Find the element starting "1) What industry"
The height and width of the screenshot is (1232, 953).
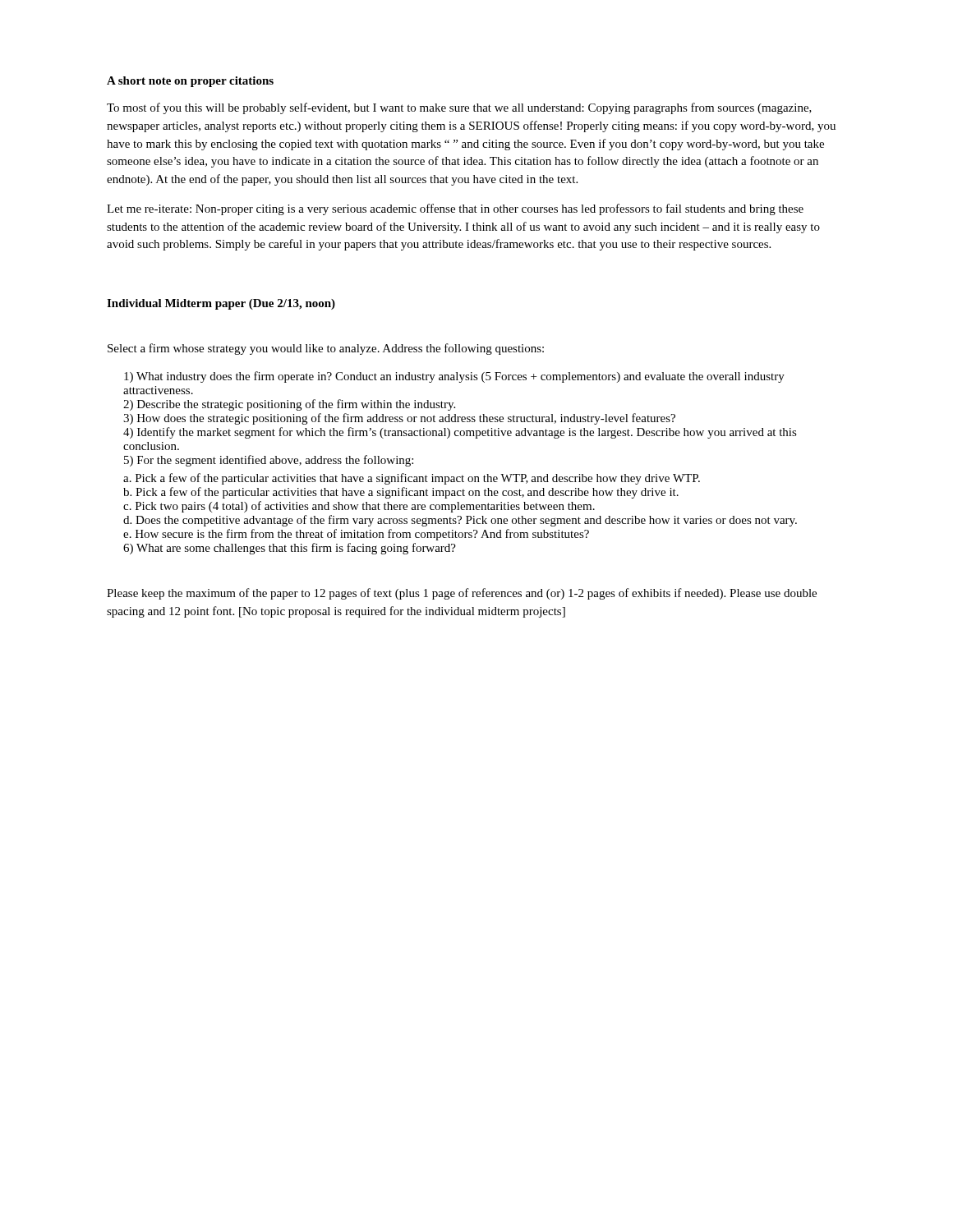tap(485, 383)
